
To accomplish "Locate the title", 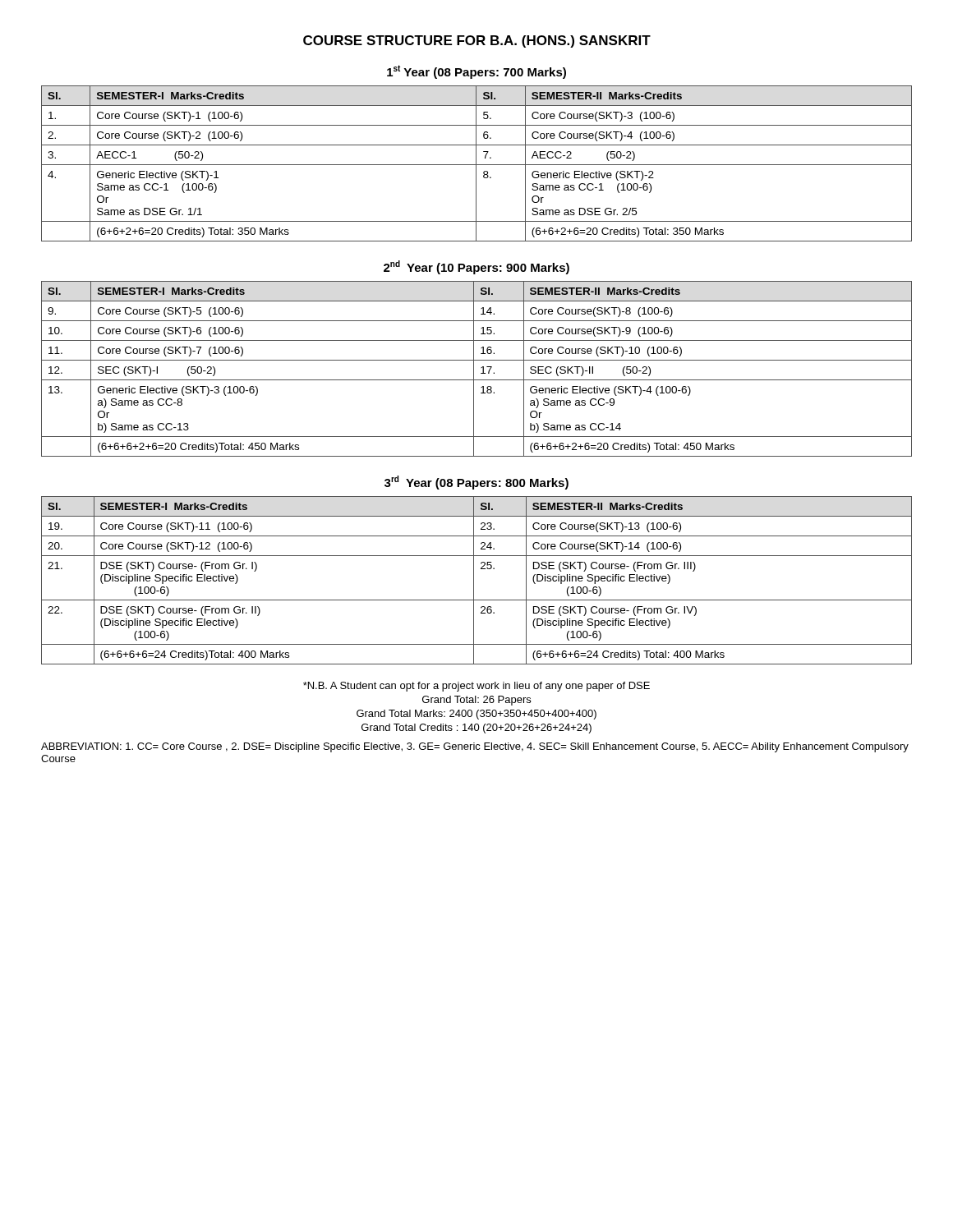I will point(476,41).
